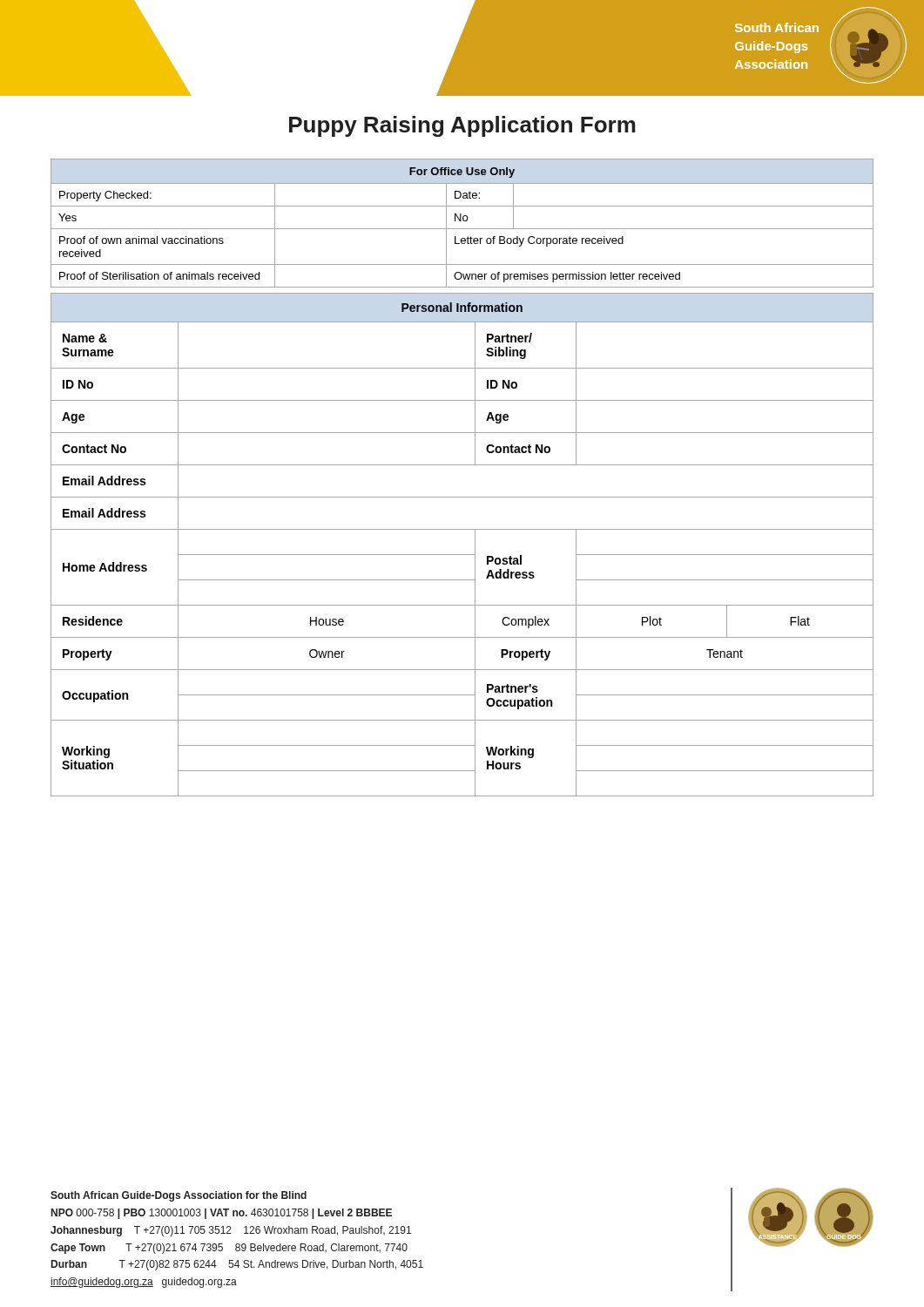
Task: Click on the table containing "Proof of own animal"
Action: [x=462, y=223]
